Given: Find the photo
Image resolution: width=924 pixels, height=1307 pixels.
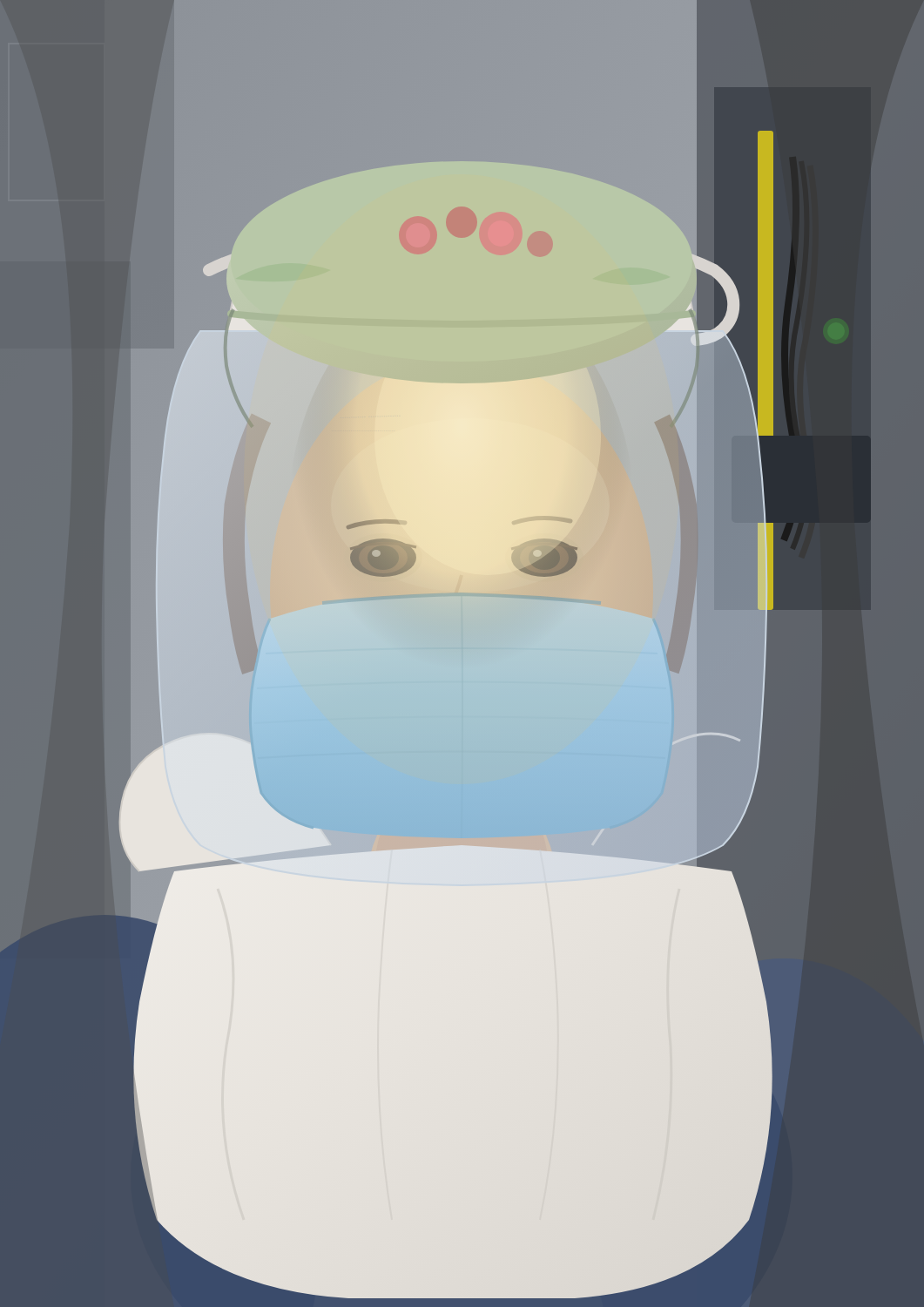Looking at the screenshot, I should tap(462, 654).
